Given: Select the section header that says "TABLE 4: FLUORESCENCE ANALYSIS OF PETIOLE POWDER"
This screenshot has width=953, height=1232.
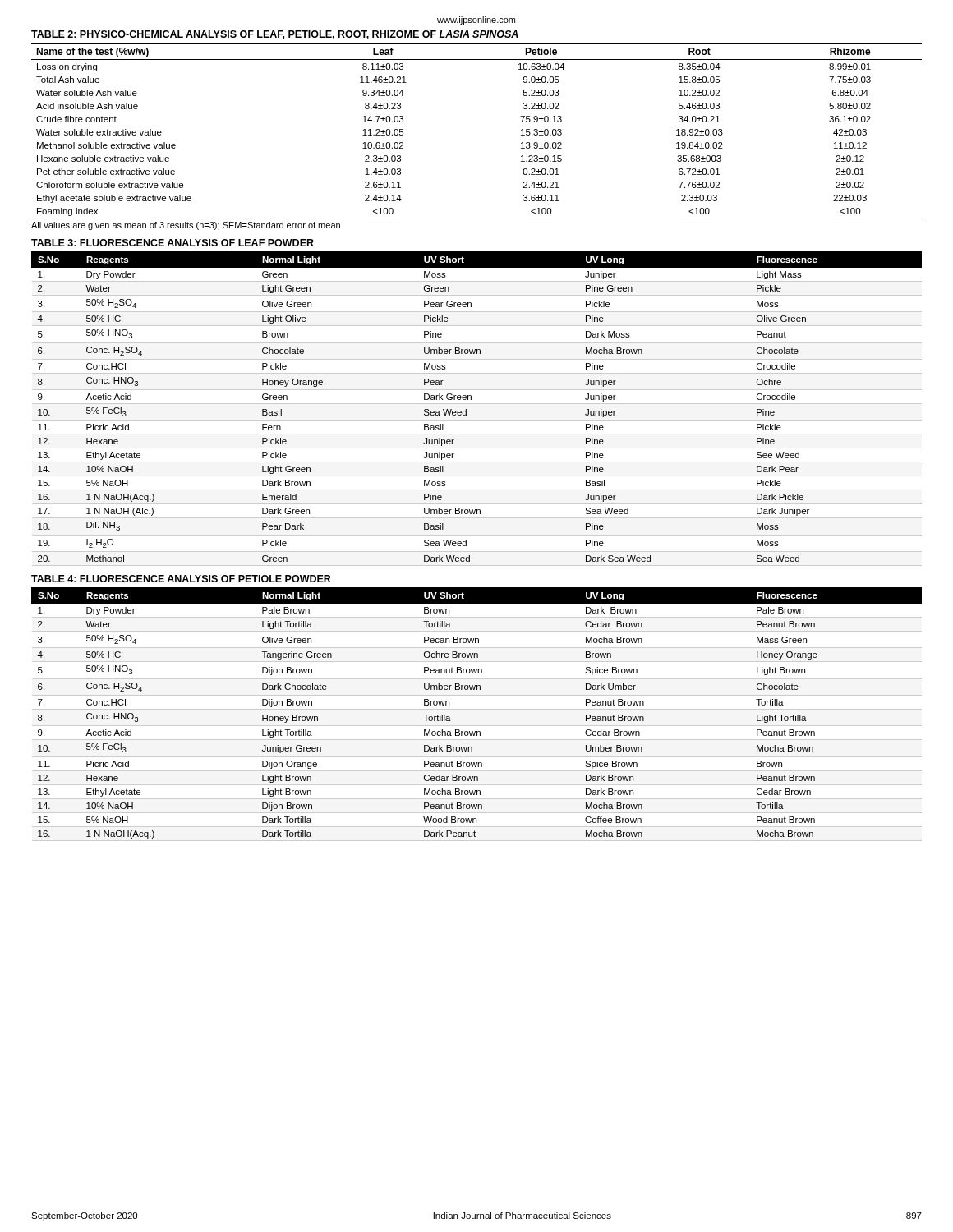Looking at the screenshot, I should tap(181, 579).
